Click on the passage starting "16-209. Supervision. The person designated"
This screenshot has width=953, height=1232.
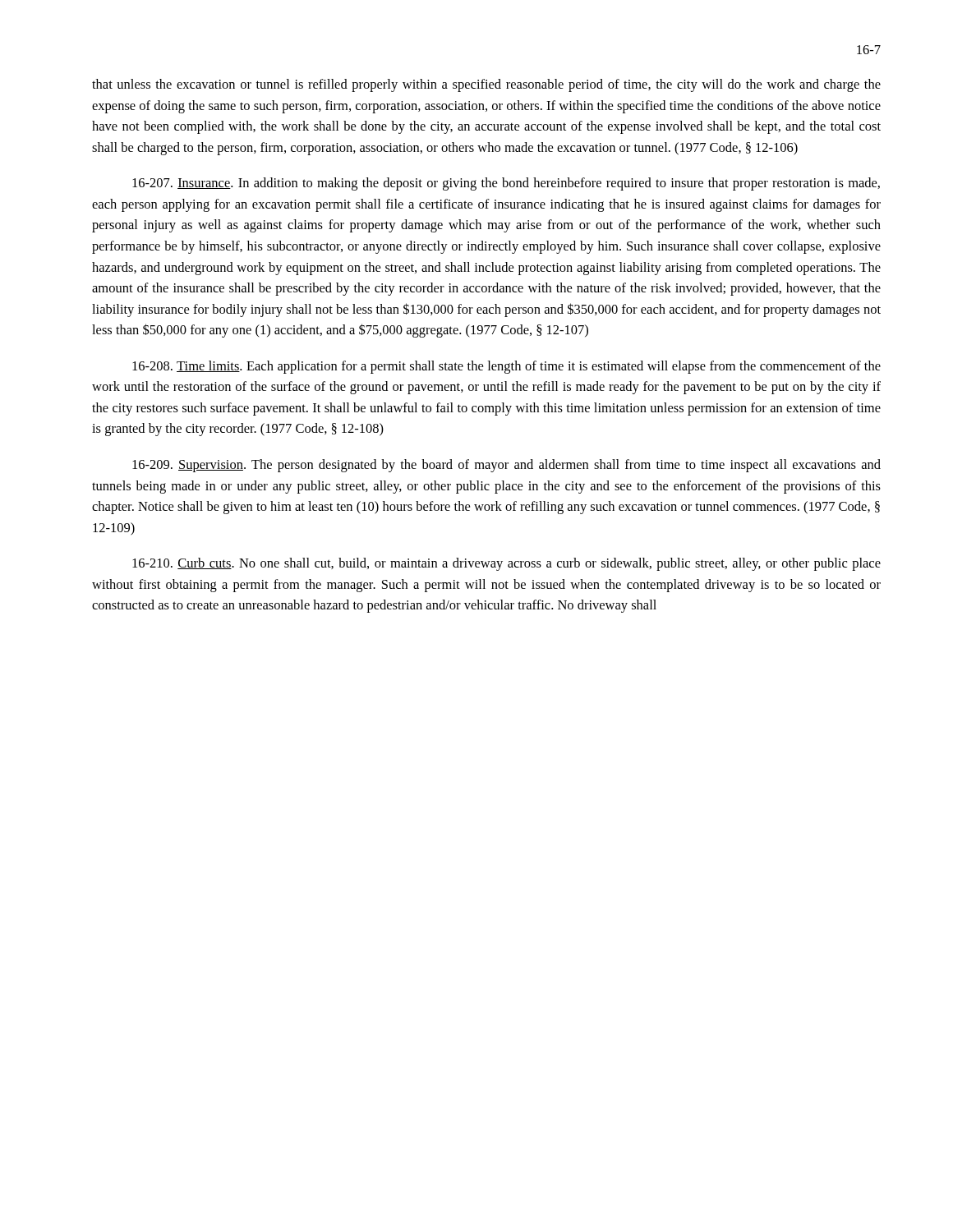486,496
